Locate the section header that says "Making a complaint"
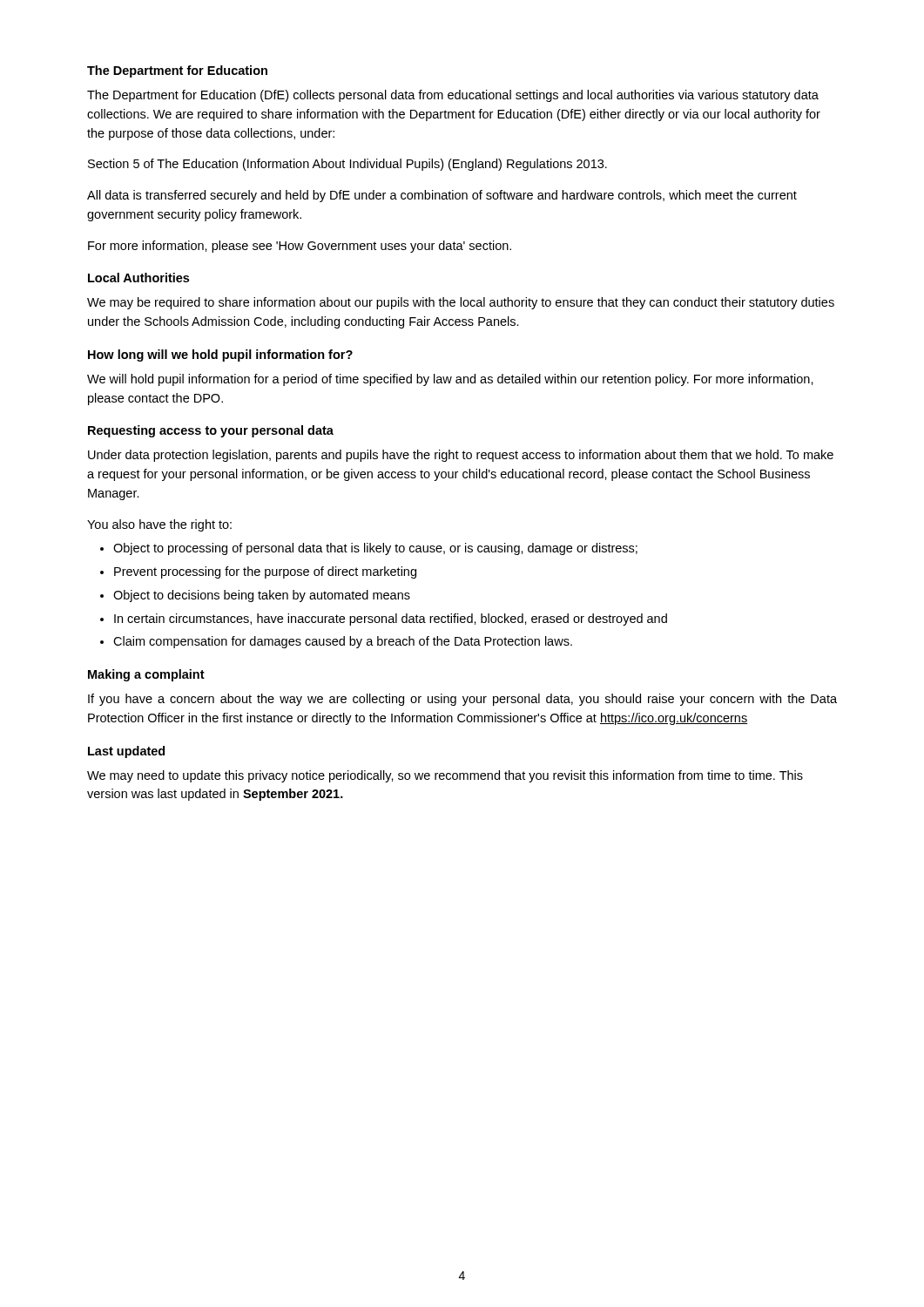 pyautogui.click(x=146, y=674)
